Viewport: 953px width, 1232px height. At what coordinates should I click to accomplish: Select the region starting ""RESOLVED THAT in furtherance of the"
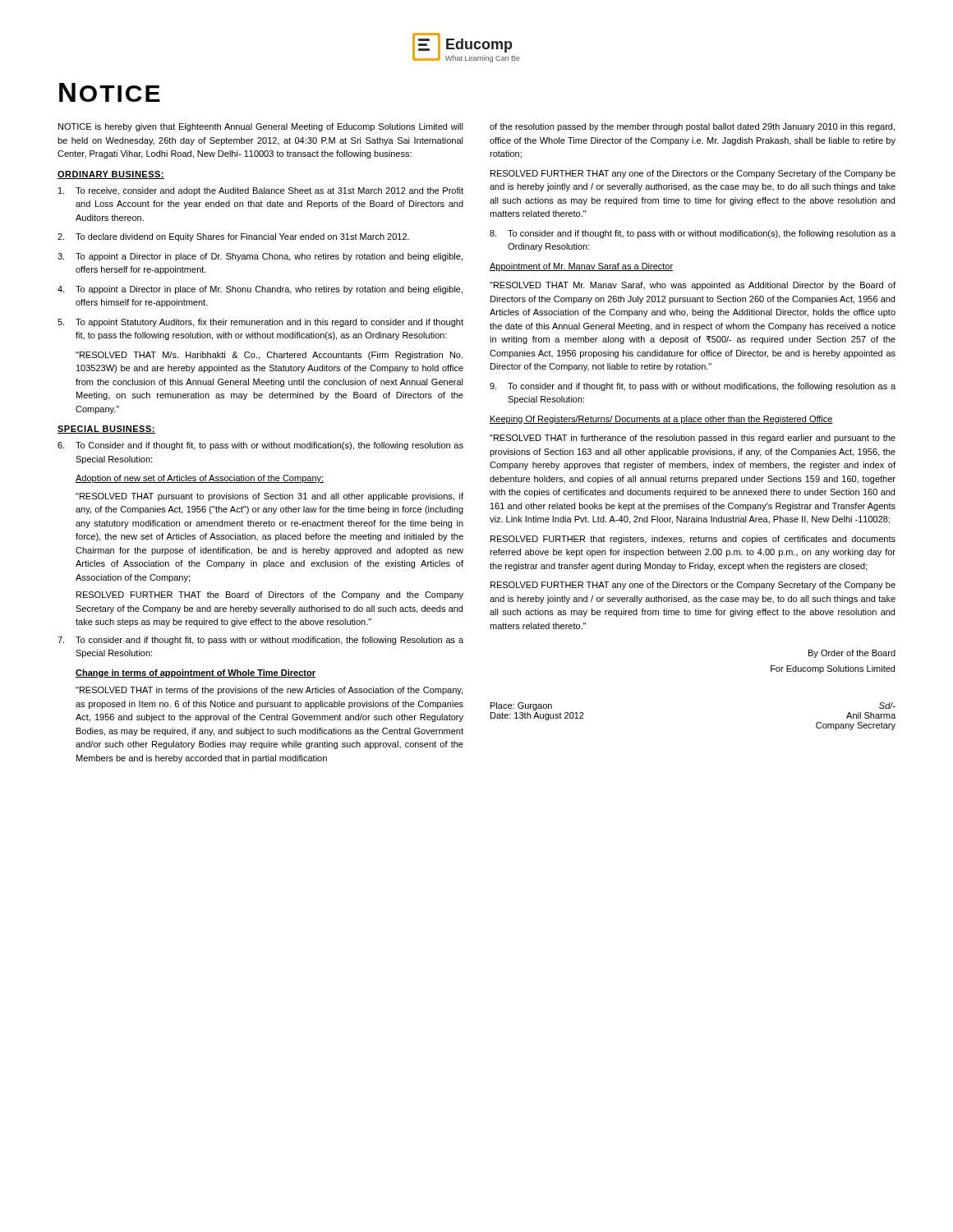(693, 478)
